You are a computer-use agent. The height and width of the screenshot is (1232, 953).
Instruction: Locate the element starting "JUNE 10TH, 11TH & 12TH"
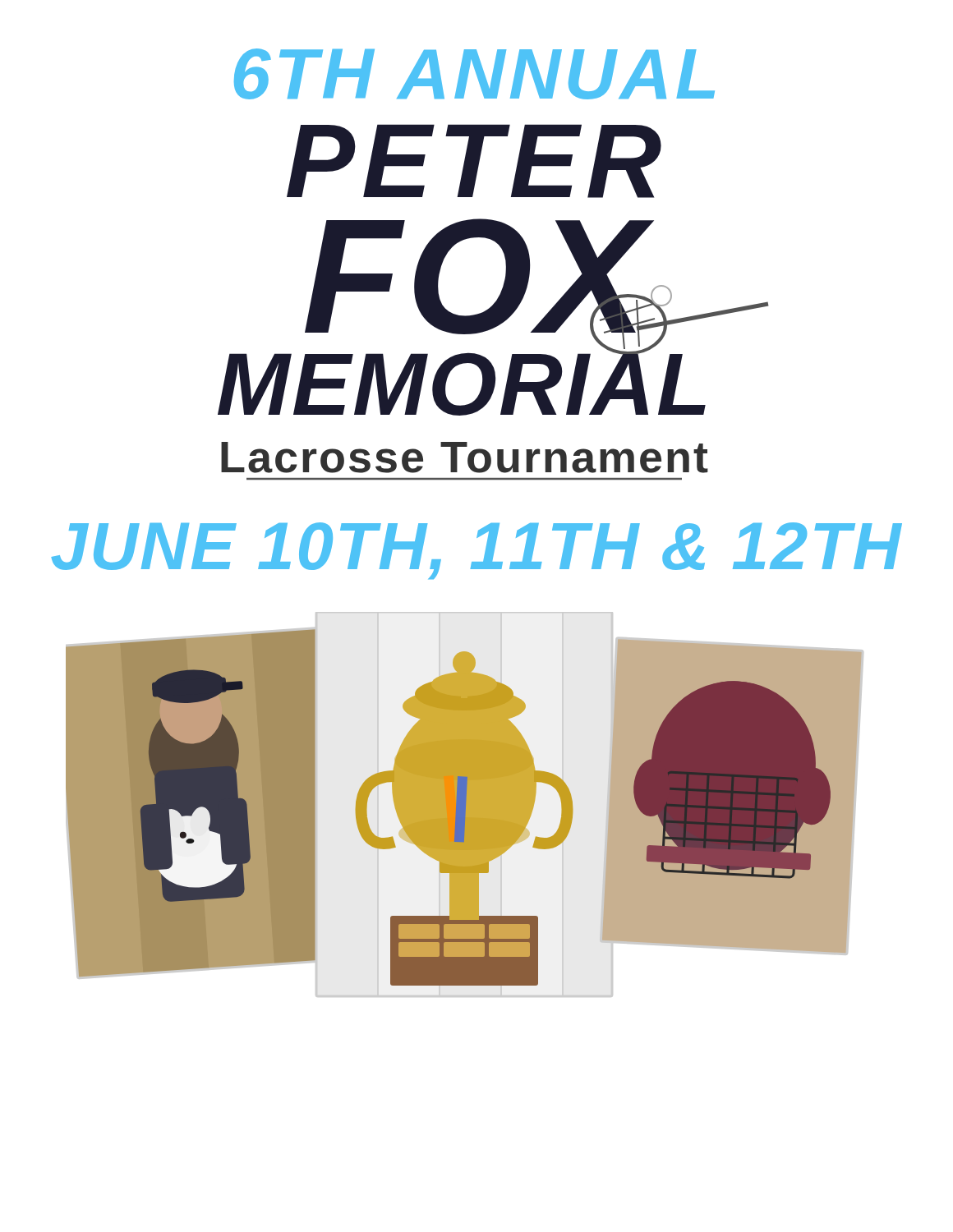[476, 546]
